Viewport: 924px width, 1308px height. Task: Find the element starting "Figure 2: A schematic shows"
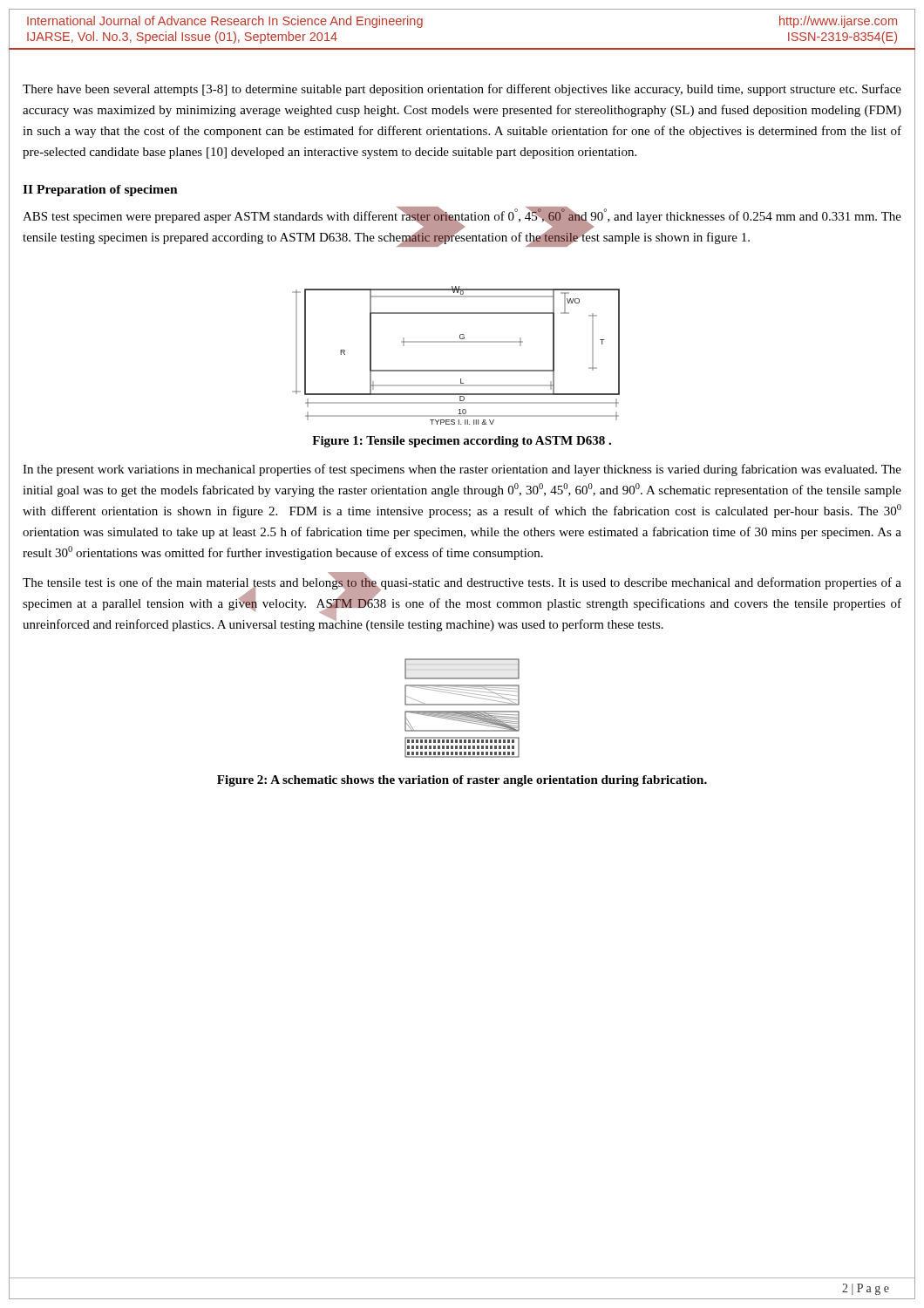click(462, 780)
